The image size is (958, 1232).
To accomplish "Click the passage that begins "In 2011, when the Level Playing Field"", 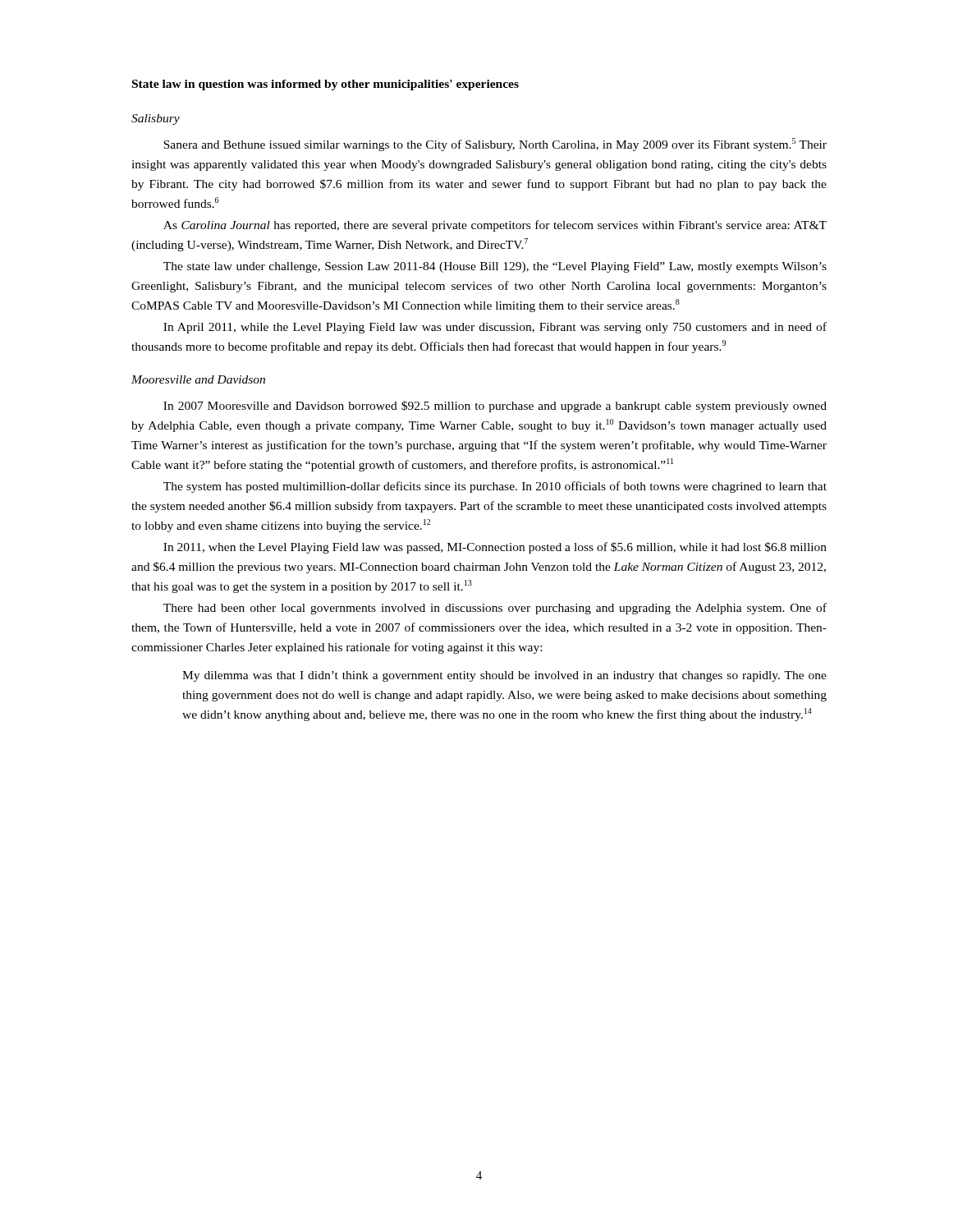I will point(479,567).
